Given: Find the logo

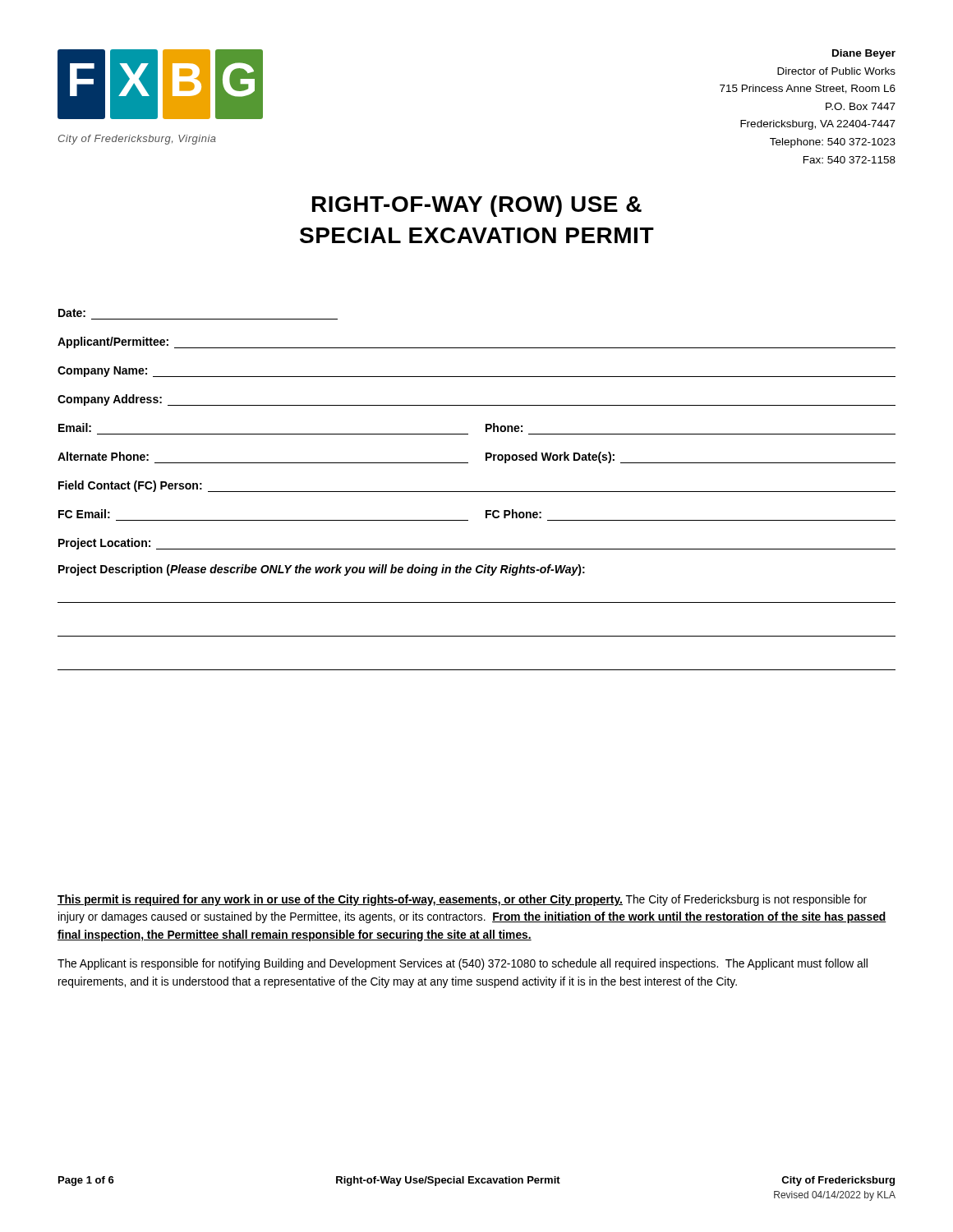Looking at the screenshot, I should pyautogui.click(x=172, y=93).
